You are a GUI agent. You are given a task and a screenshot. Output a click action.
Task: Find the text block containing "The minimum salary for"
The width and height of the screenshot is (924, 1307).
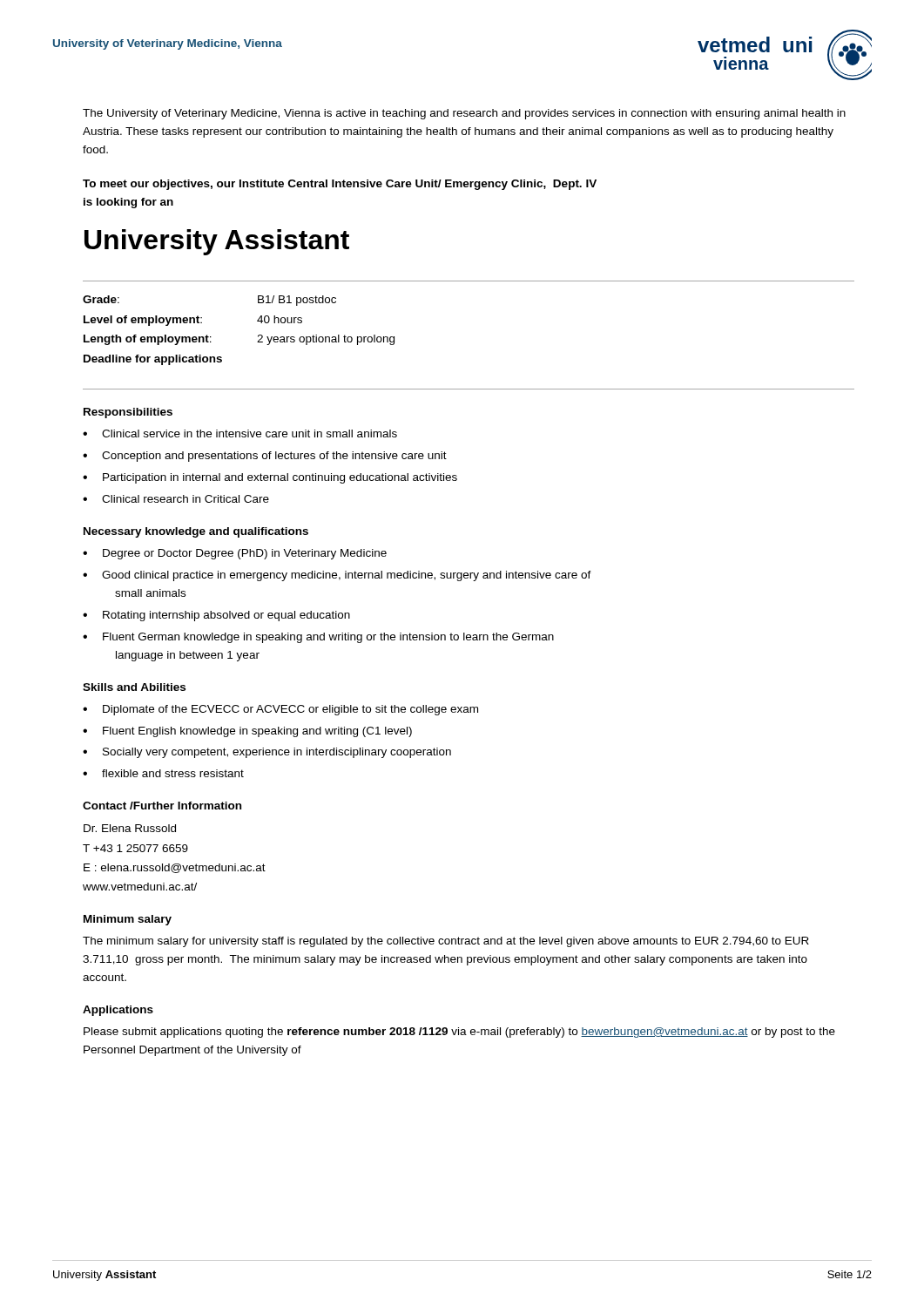(x=446, y=959)
